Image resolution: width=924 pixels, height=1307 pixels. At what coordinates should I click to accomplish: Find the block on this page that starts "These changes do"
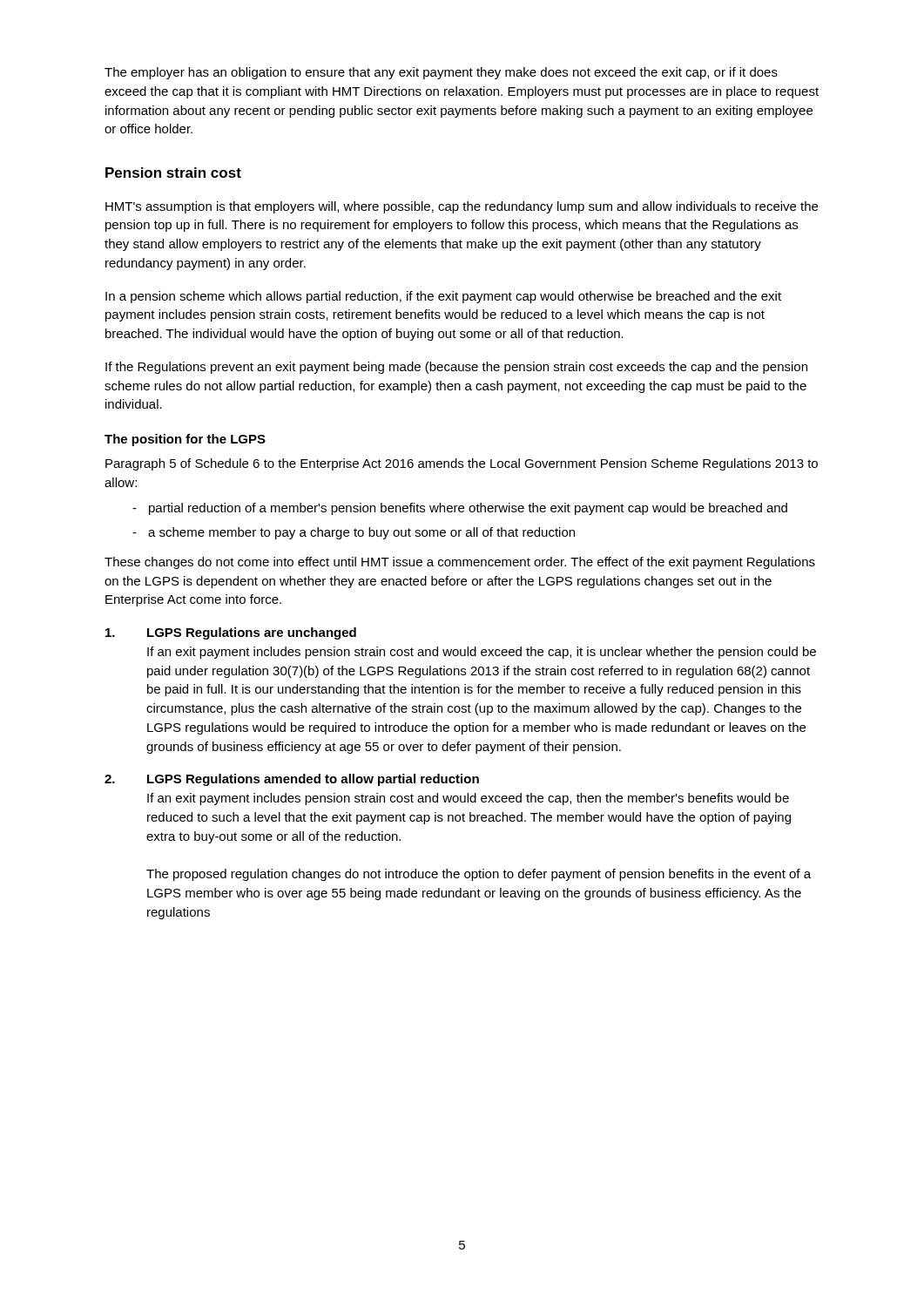click(460, 580)
